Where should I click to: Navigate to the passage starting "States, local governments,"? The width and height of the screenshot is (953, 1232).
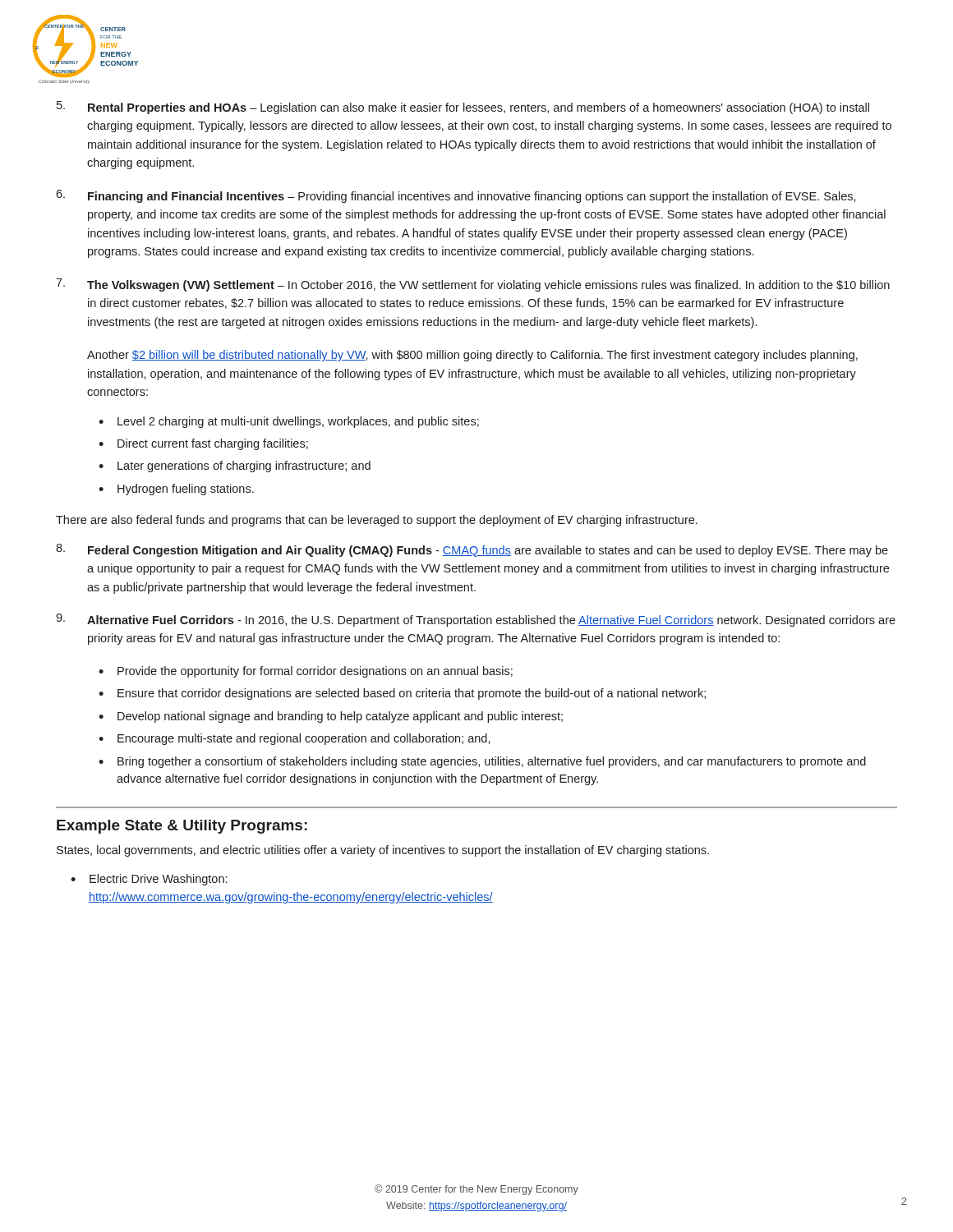(x=383, y=850)
